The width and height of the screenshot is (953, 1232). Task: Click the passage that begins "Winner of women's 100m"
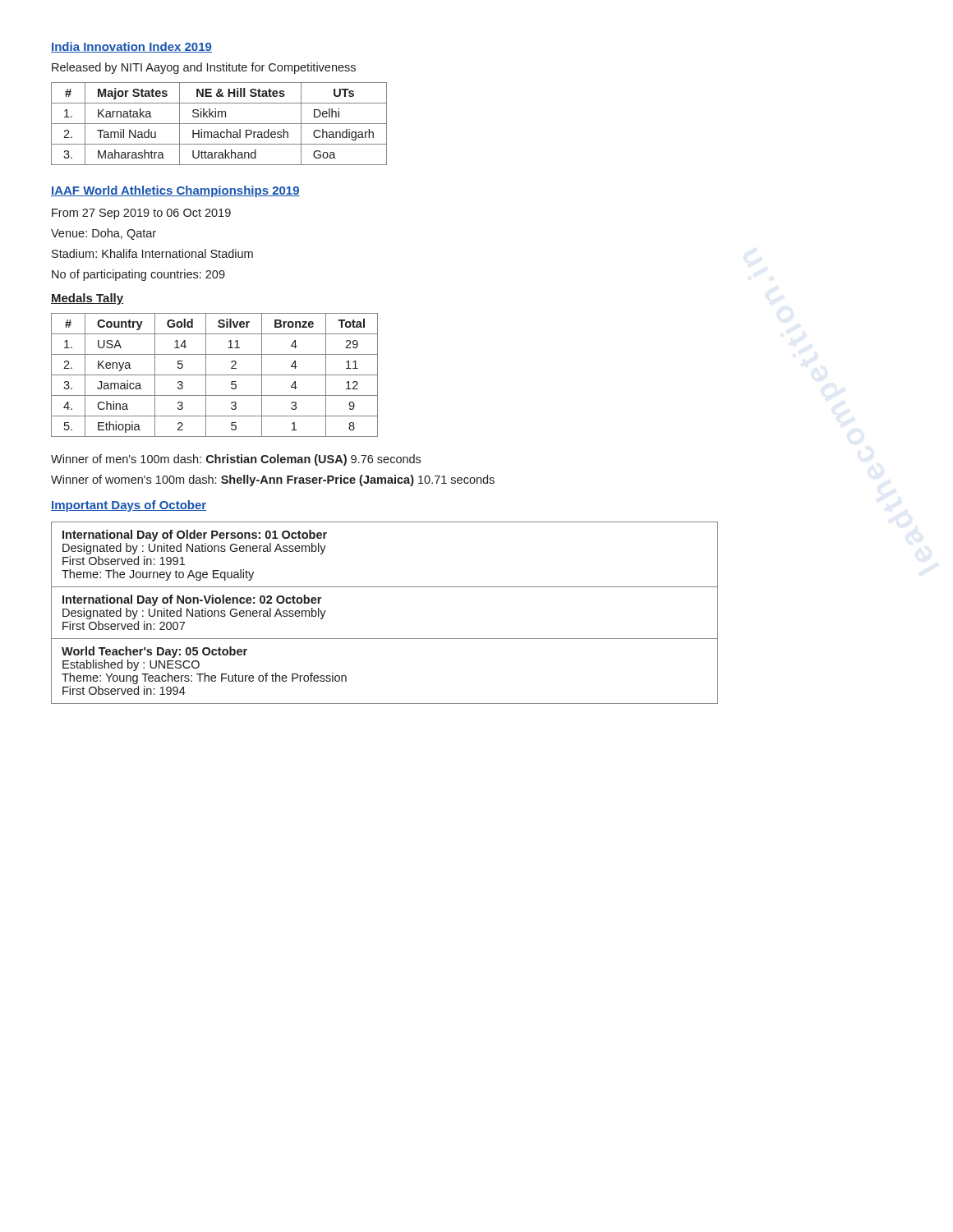click(x=273, y=480)
